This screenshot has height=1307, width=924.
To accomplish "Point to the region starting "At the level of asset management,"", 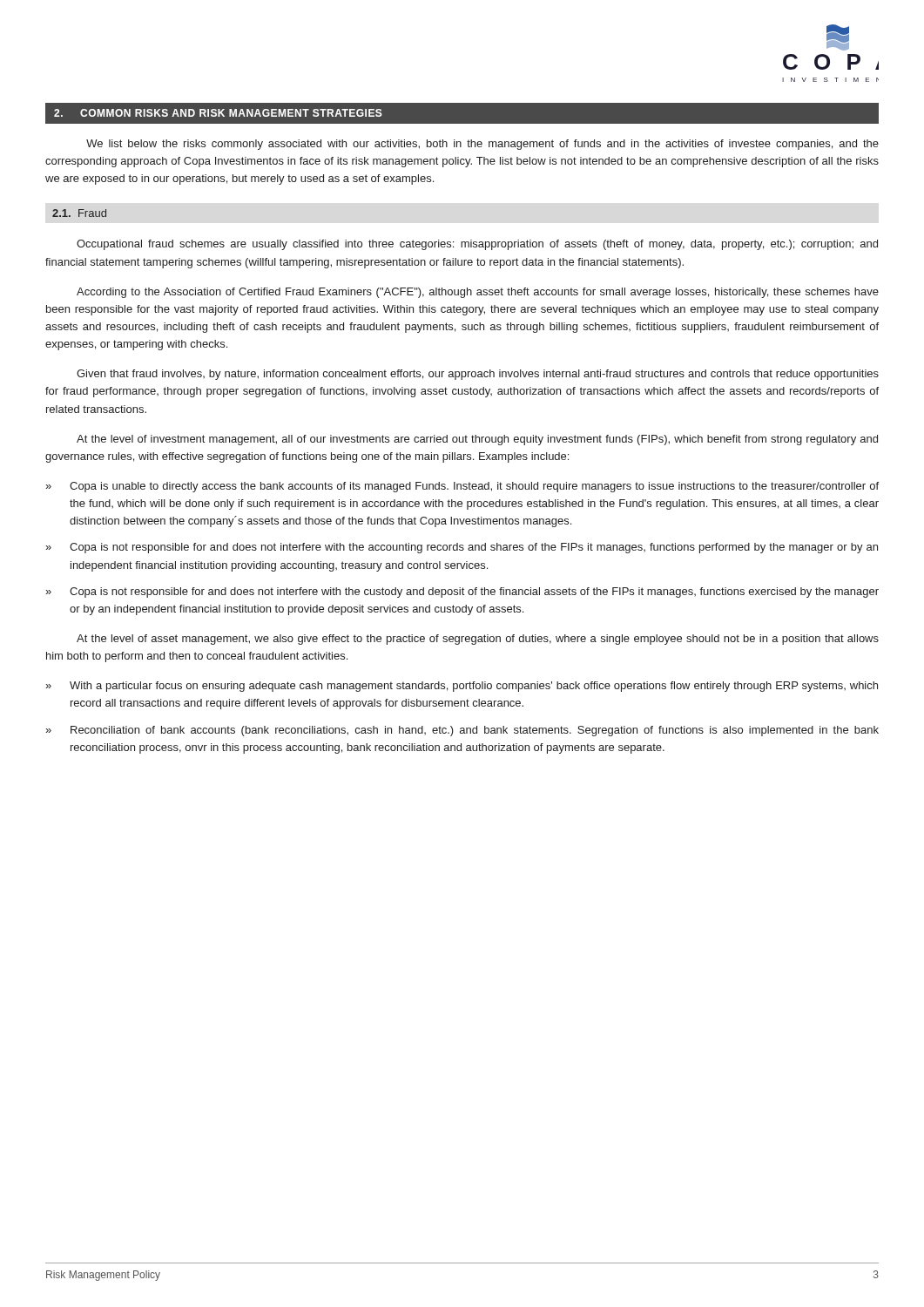I will [462, 647].
